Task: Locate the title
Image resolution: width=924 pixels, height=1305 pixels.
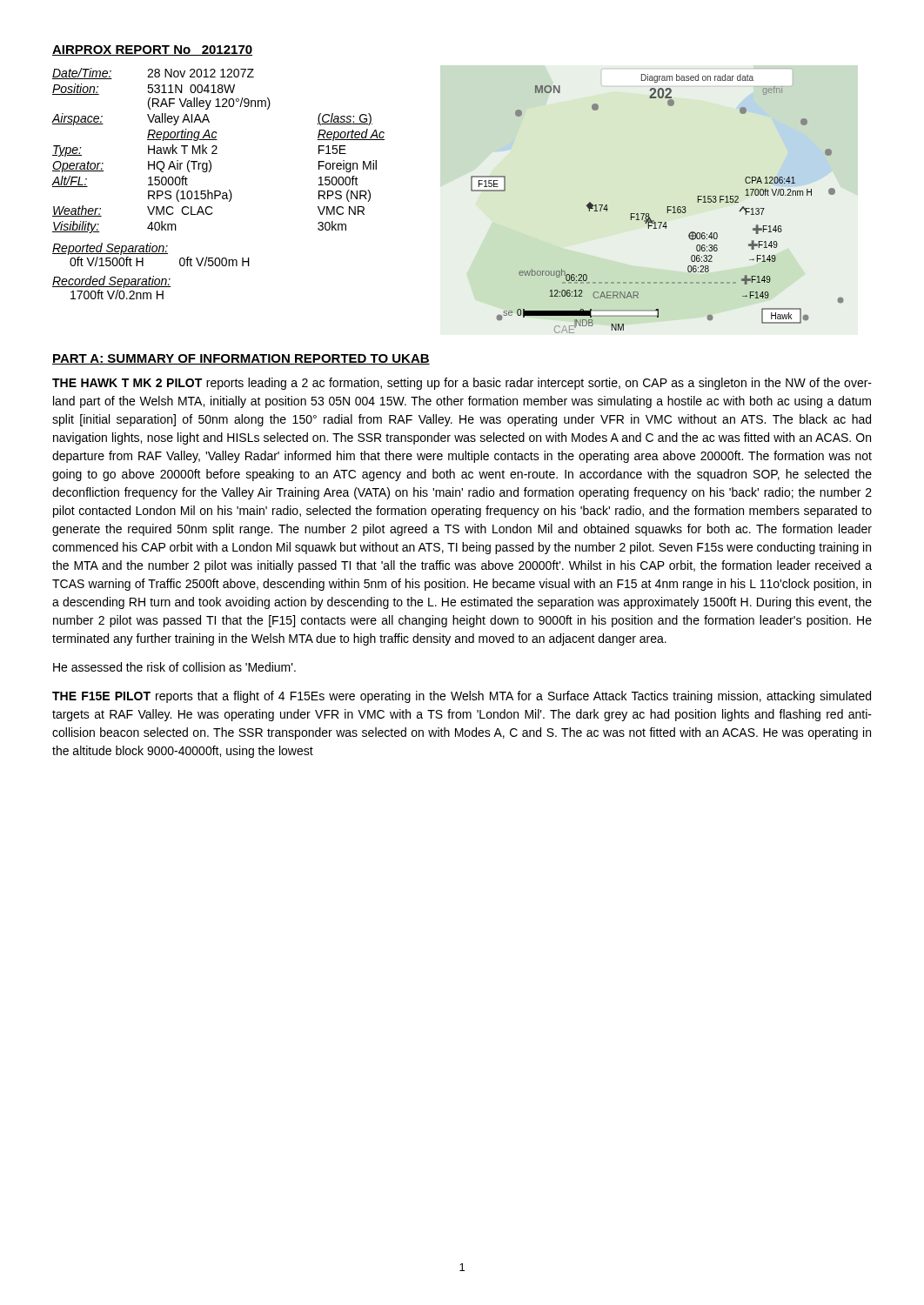Action: 152,49
